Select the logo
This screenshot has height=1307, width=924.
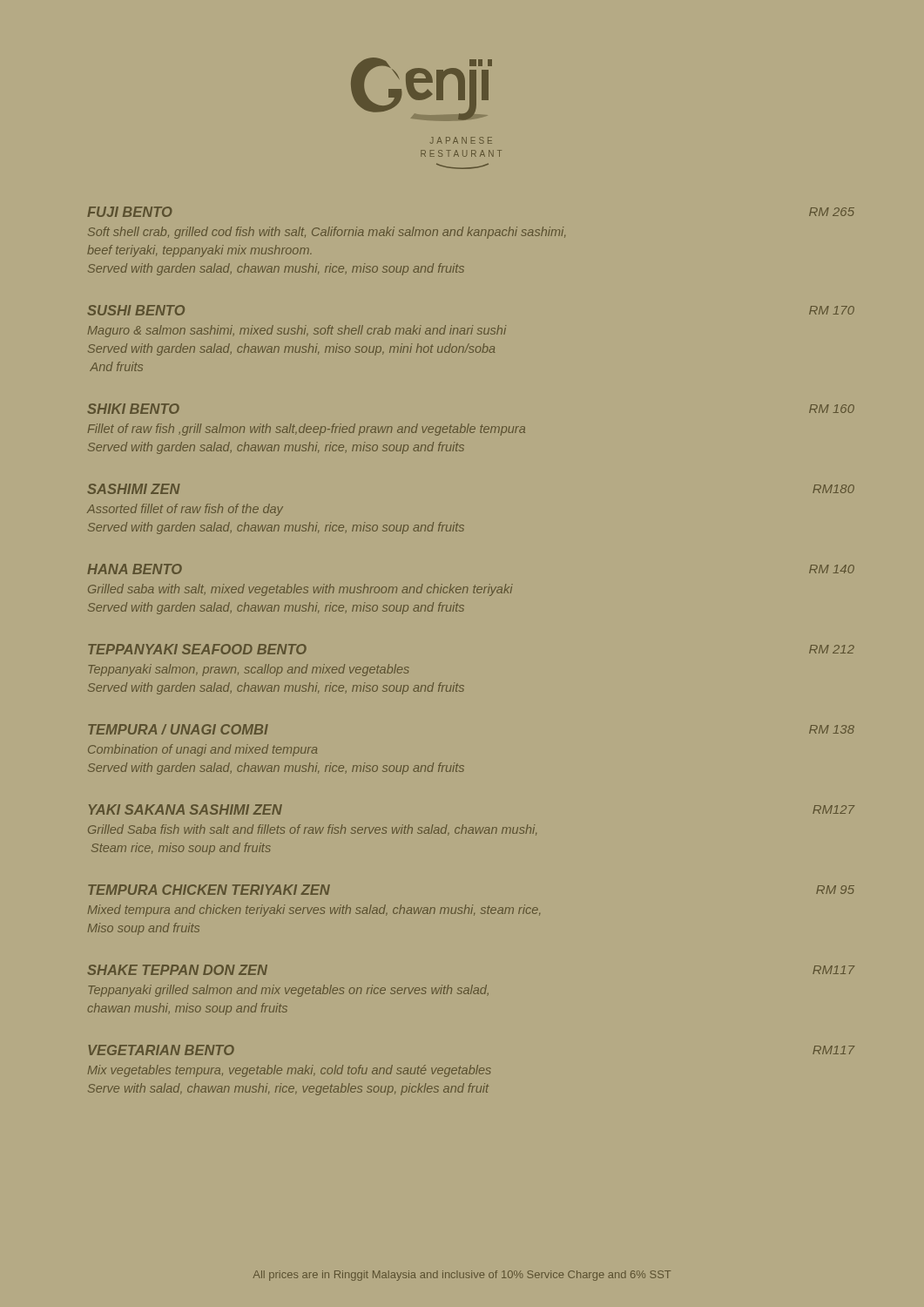[x=462, y=98]
